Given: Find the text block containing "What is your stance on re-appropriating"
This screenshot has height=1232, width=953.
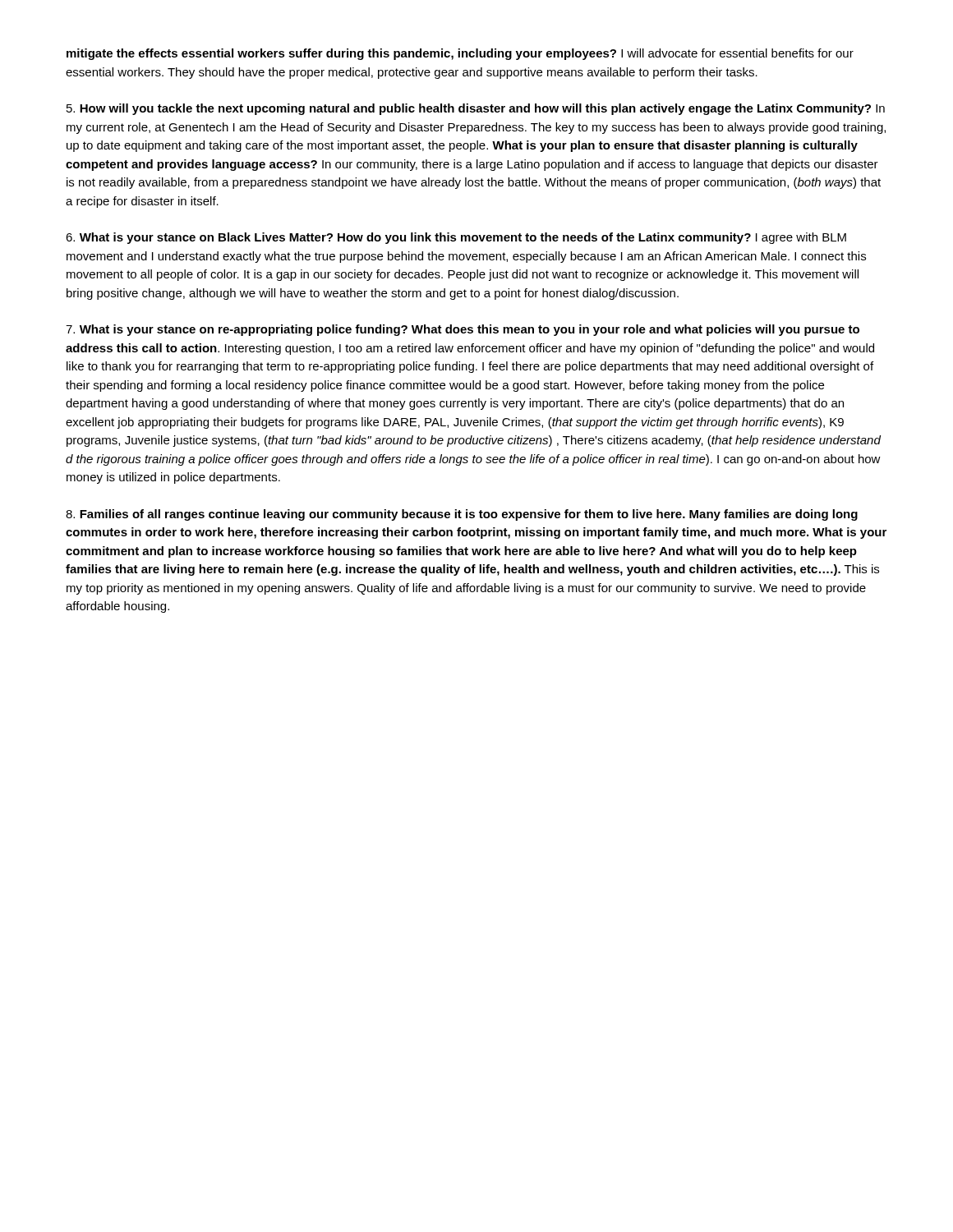Looking at the screenshot, I should (473, 403).
